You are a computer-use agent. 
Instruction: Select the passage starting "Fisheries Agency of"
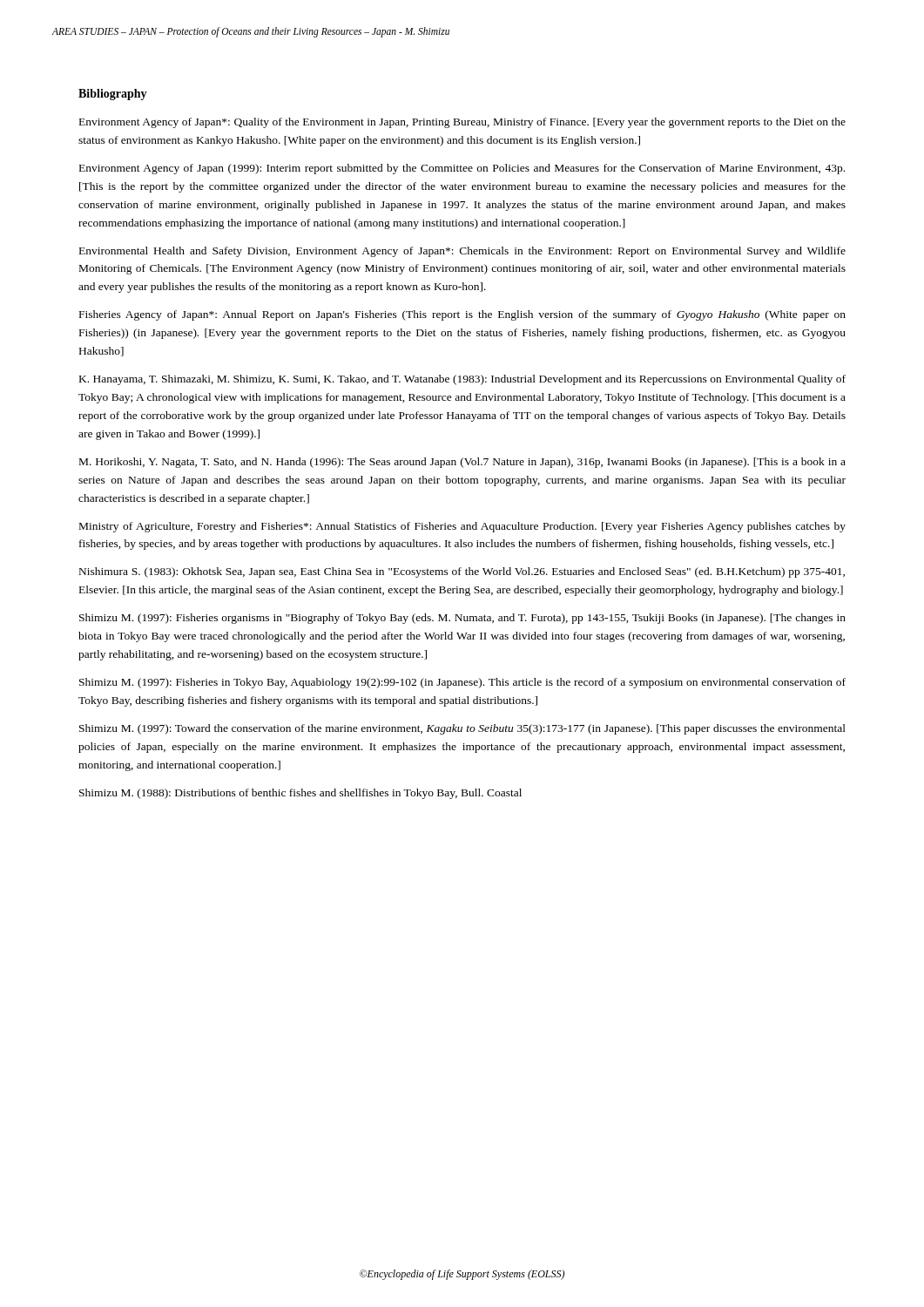[x=462, y=333]
